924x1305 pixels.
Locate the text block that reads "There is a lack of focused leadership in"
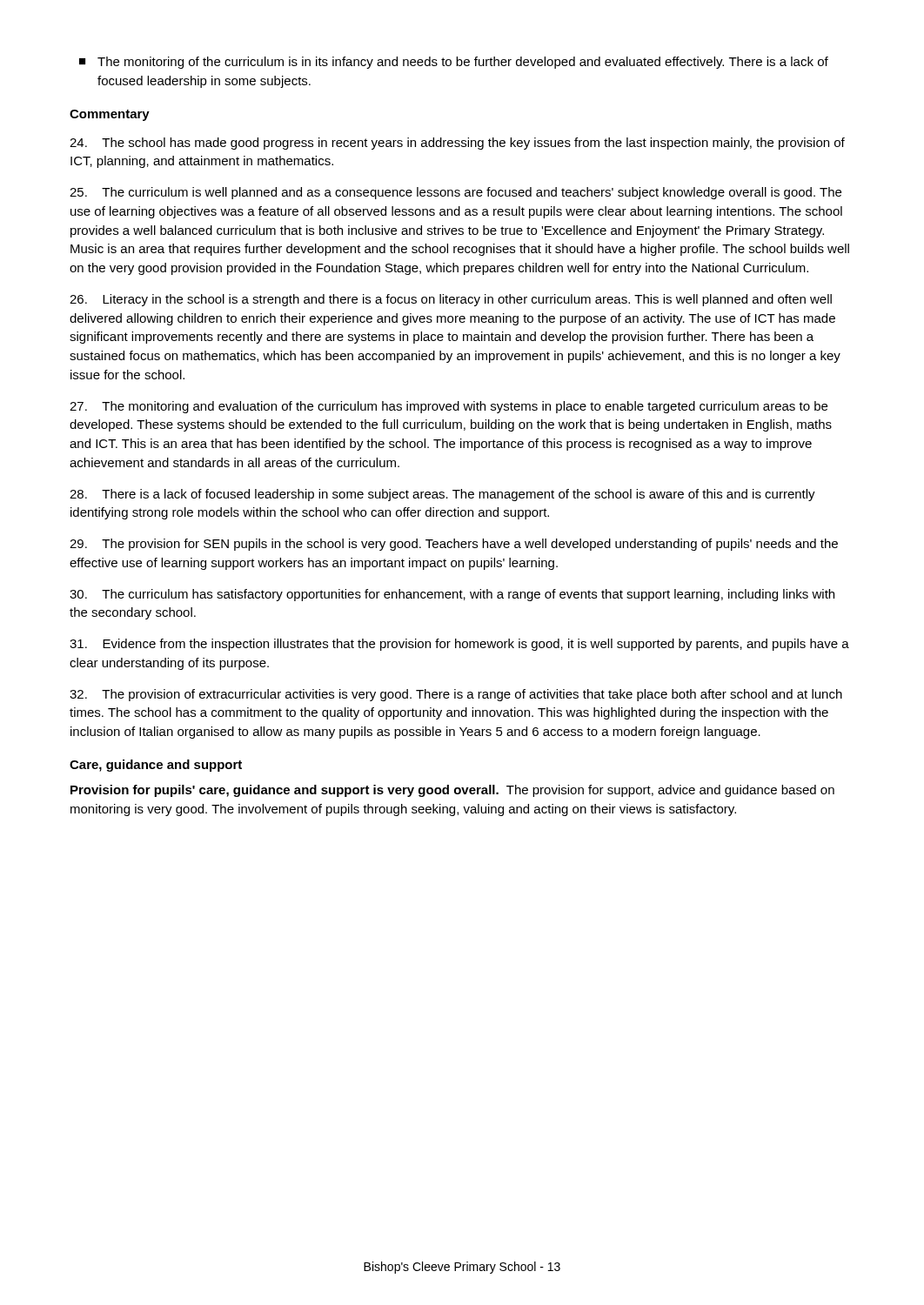pos(442,503)
